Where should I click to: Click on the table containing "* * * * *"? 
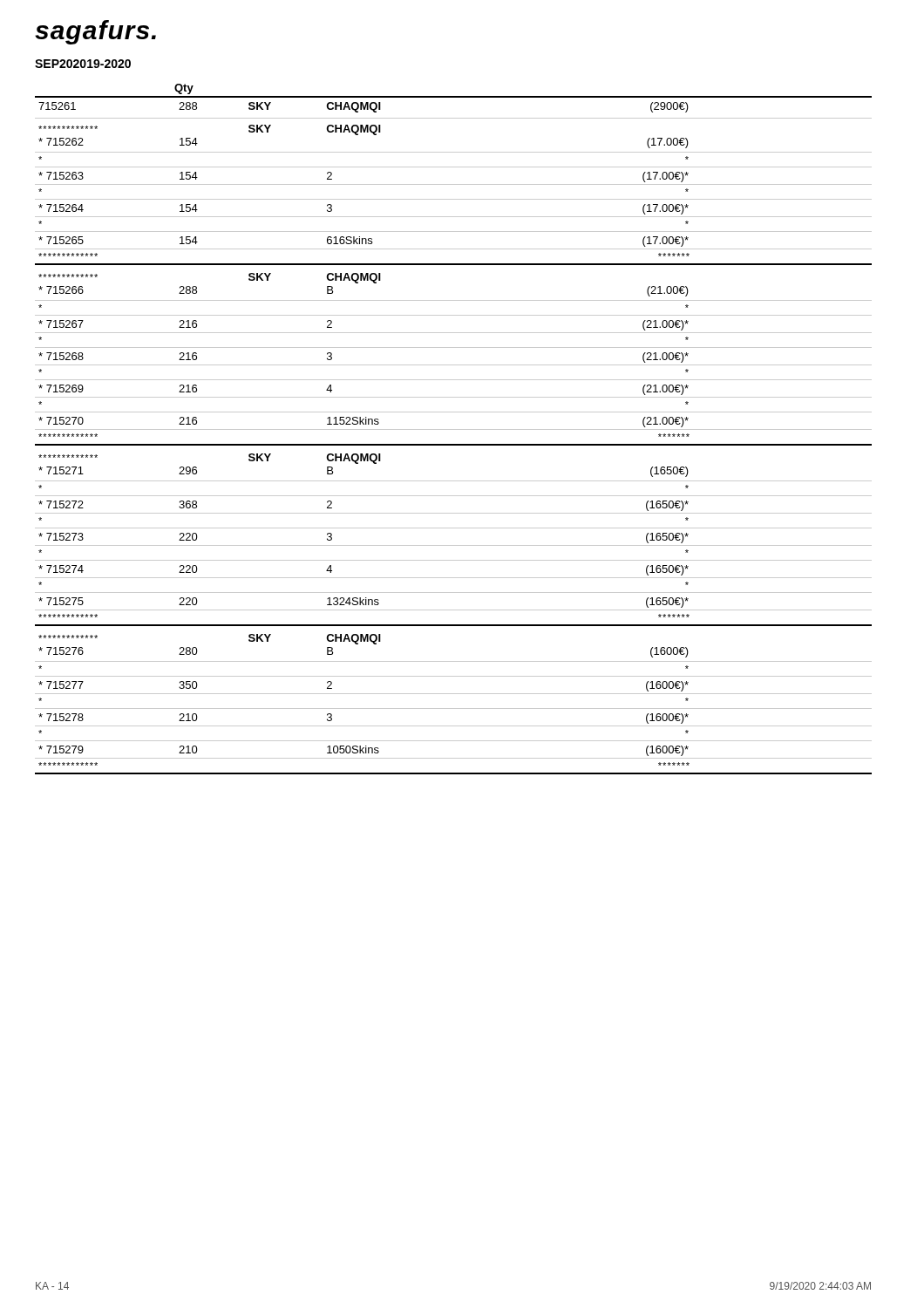coord(453,434)
